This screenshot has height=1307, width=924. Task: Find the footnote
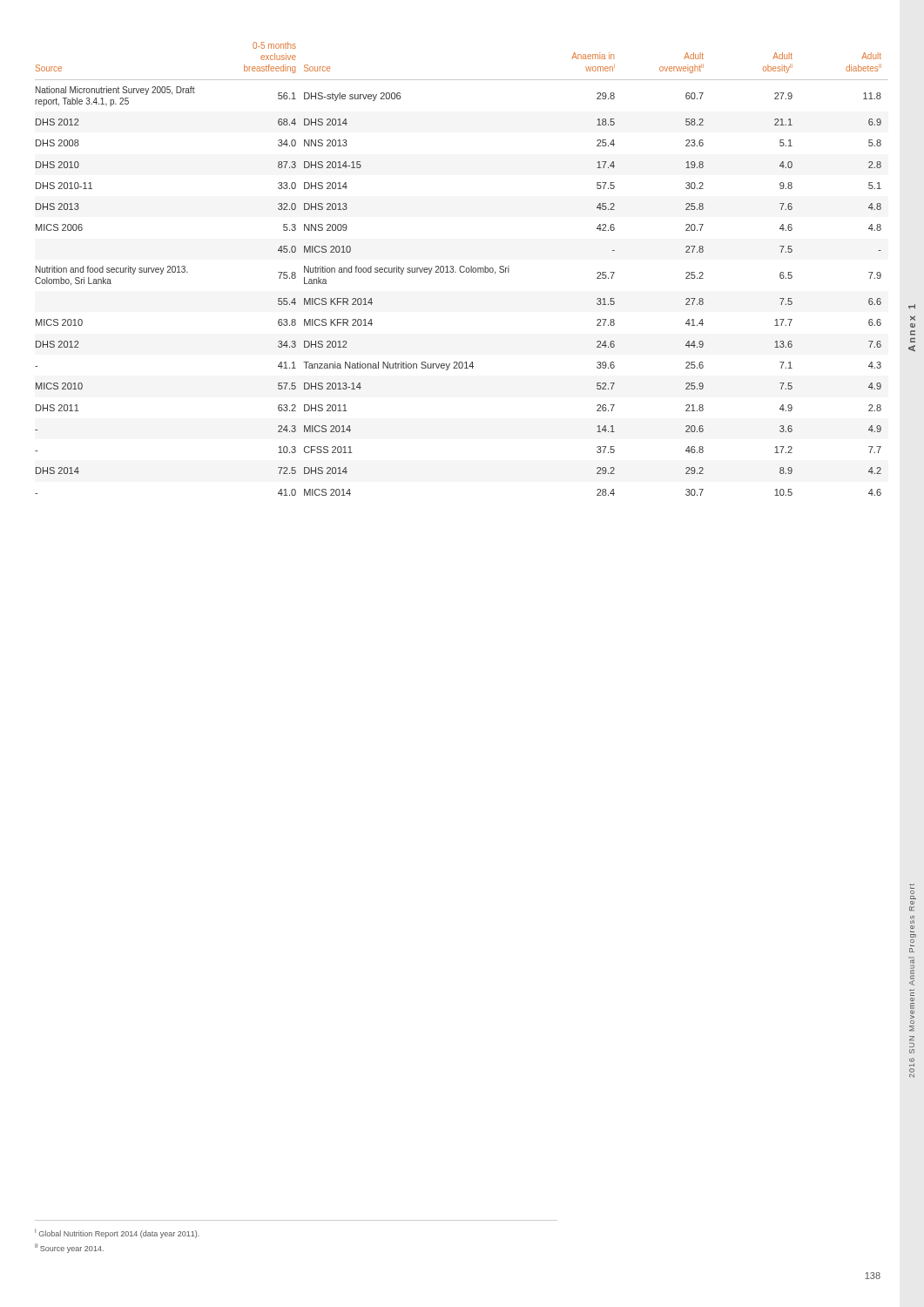pyautogui.click(x=117, y=1240)
